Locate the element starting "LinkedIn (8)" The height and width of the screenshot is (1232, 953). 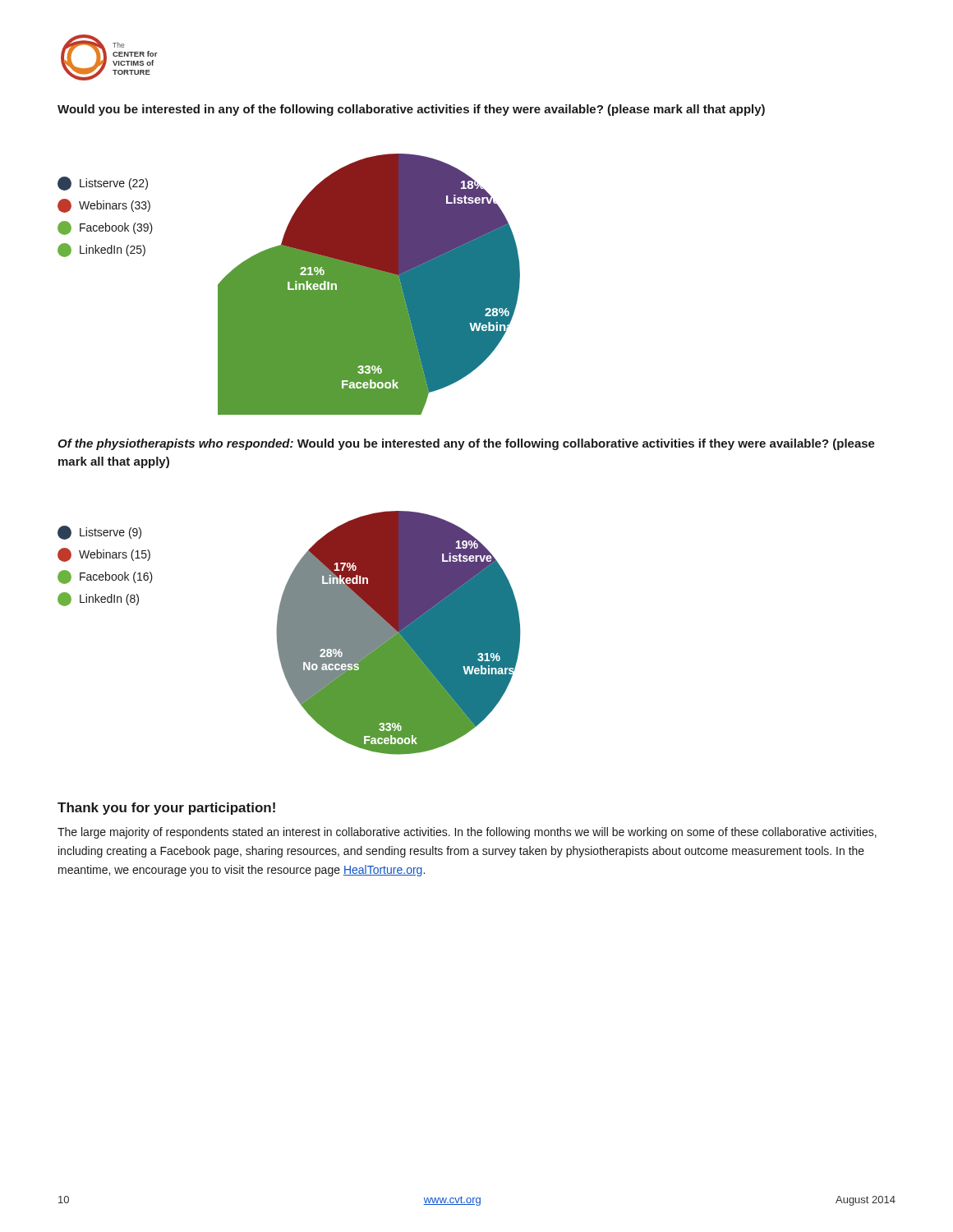pyautogui.click(x=99, y=599)
